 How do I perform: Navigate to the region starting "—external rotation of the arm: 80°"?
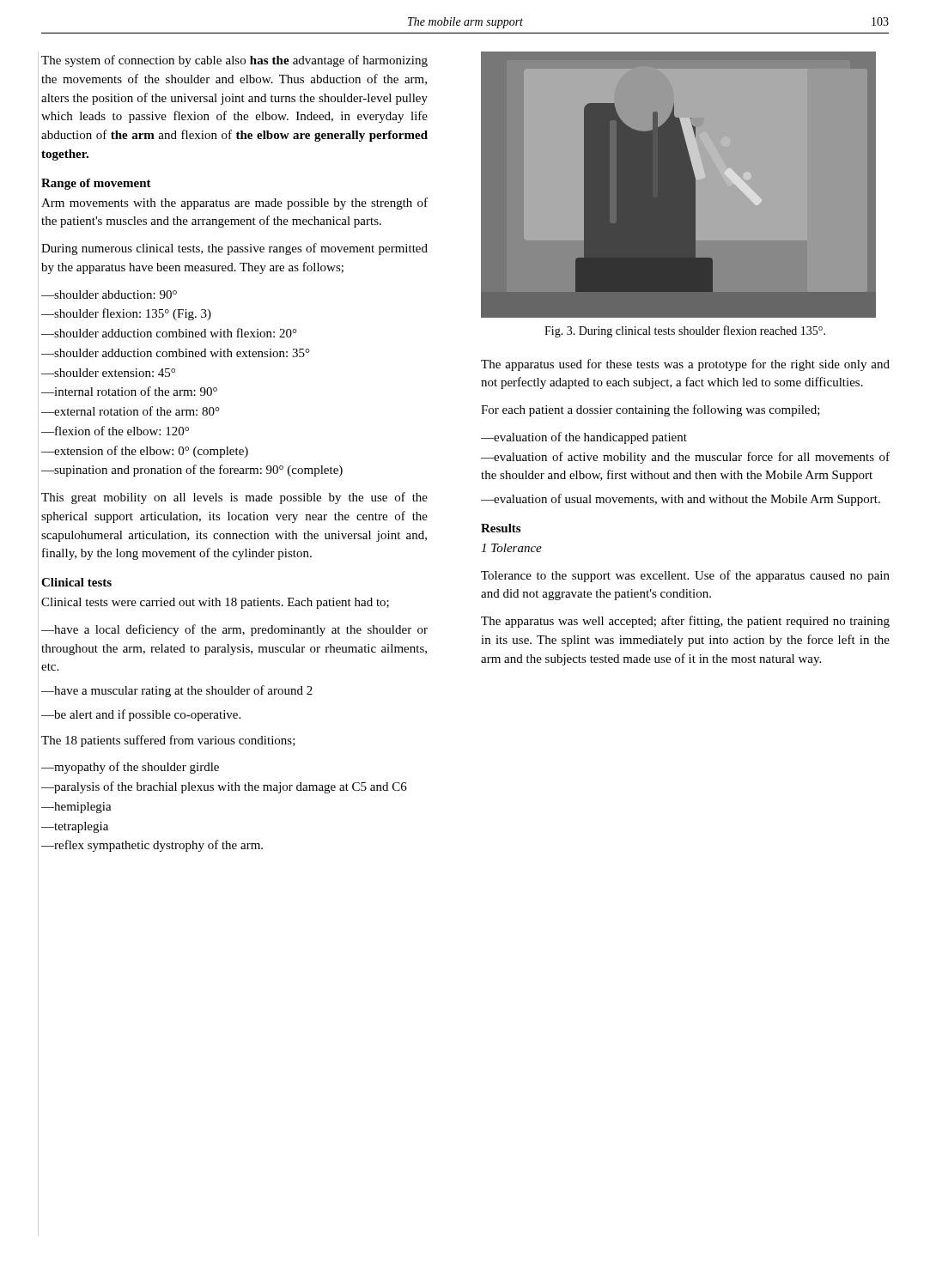[x=131, y=411]
